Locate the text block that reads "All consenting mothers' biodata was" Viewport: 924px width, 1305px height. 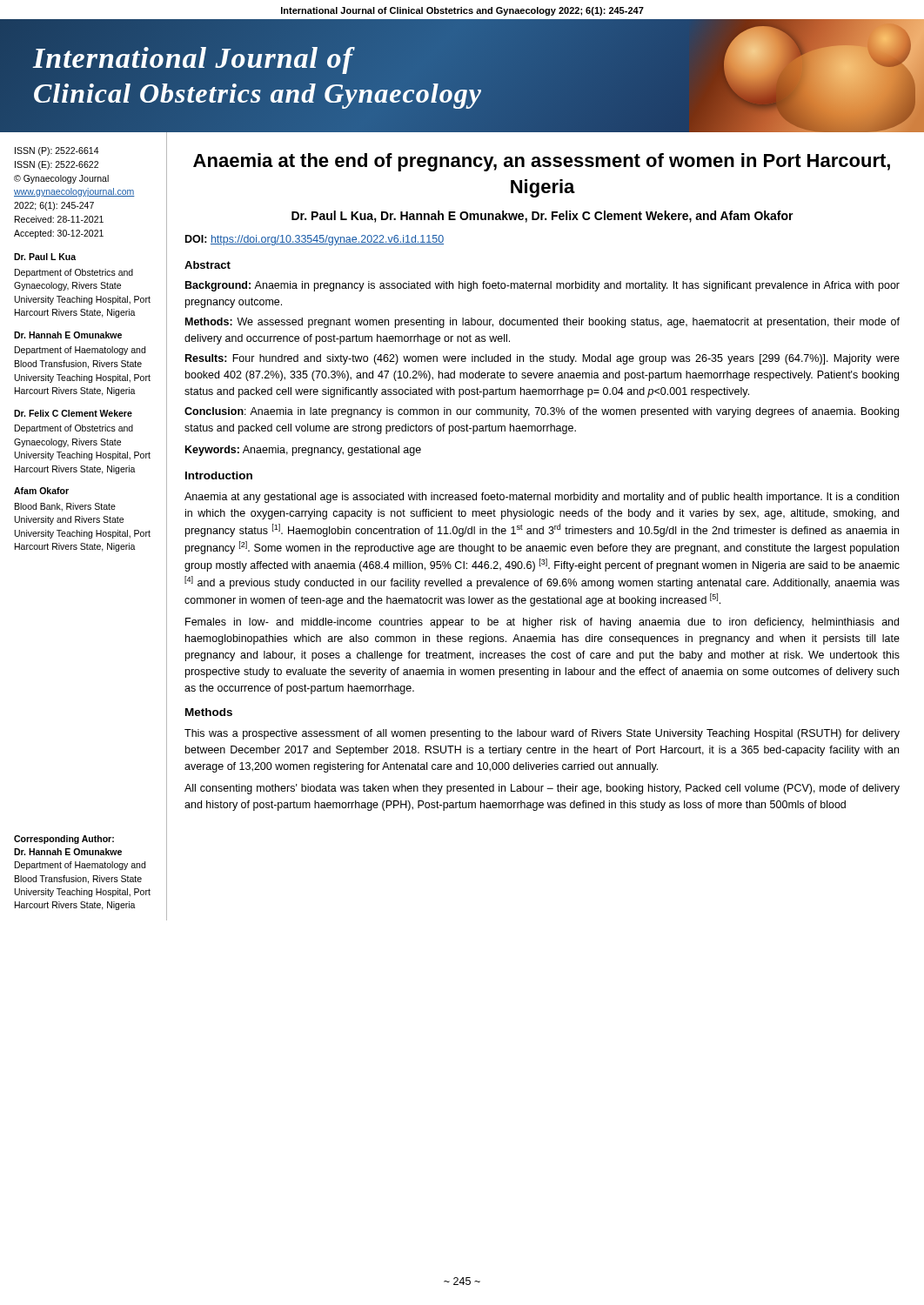click(x=542, y=796)
